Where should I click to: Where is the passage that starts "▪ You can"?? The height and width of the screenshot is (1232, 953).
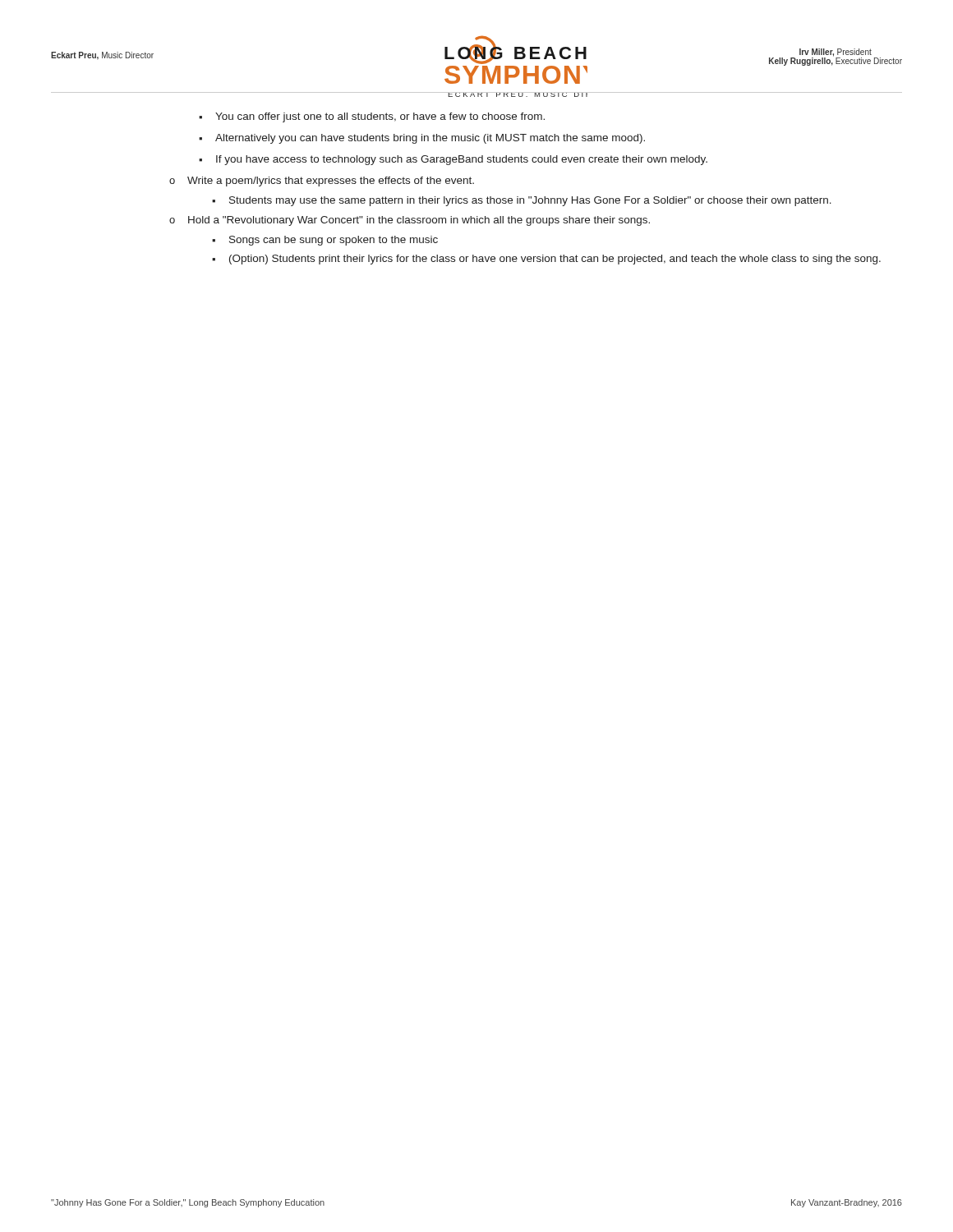click(x=533, y=188)
